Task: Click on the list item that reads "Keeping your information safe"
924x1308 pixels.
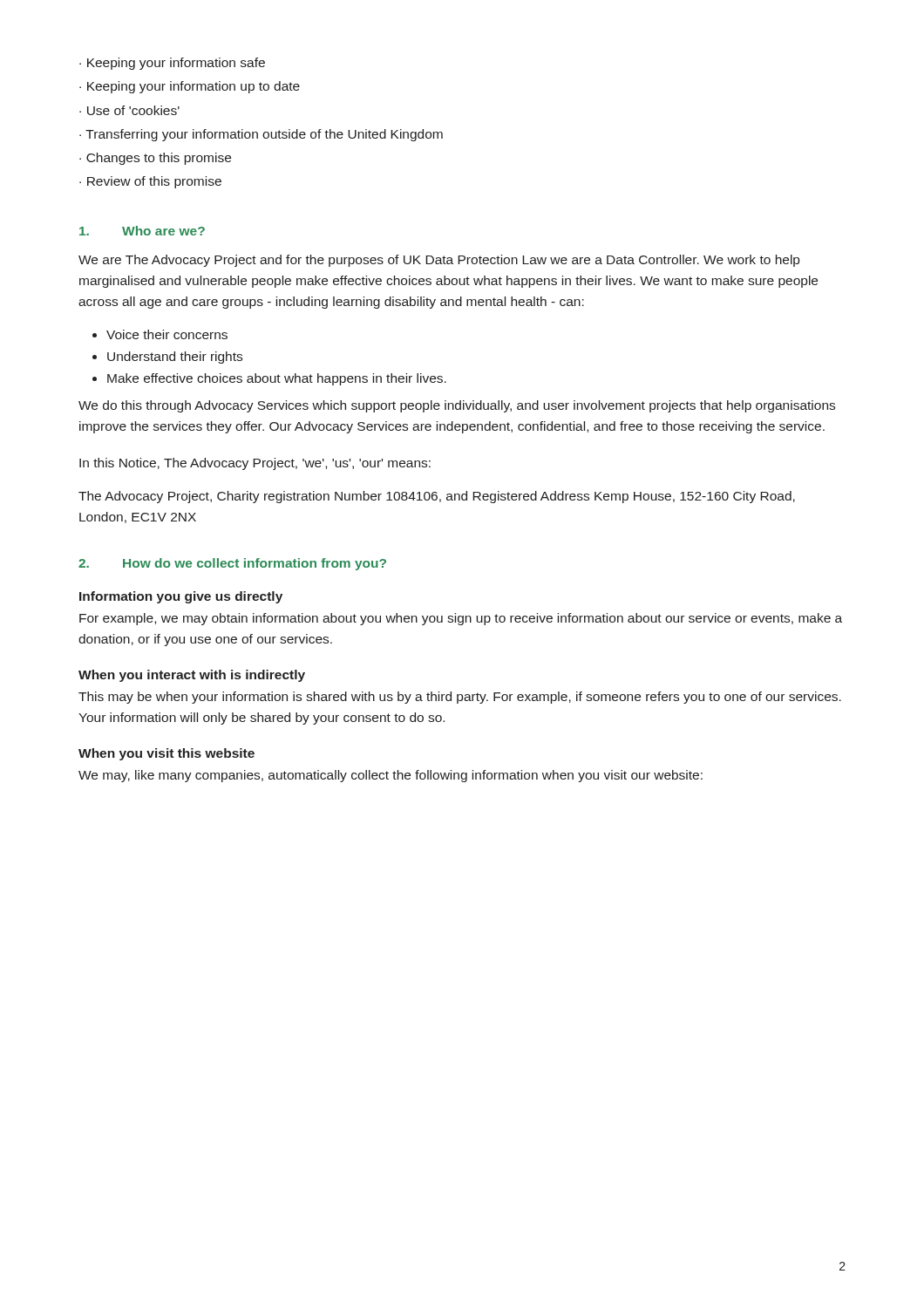Action: point(176,62)
